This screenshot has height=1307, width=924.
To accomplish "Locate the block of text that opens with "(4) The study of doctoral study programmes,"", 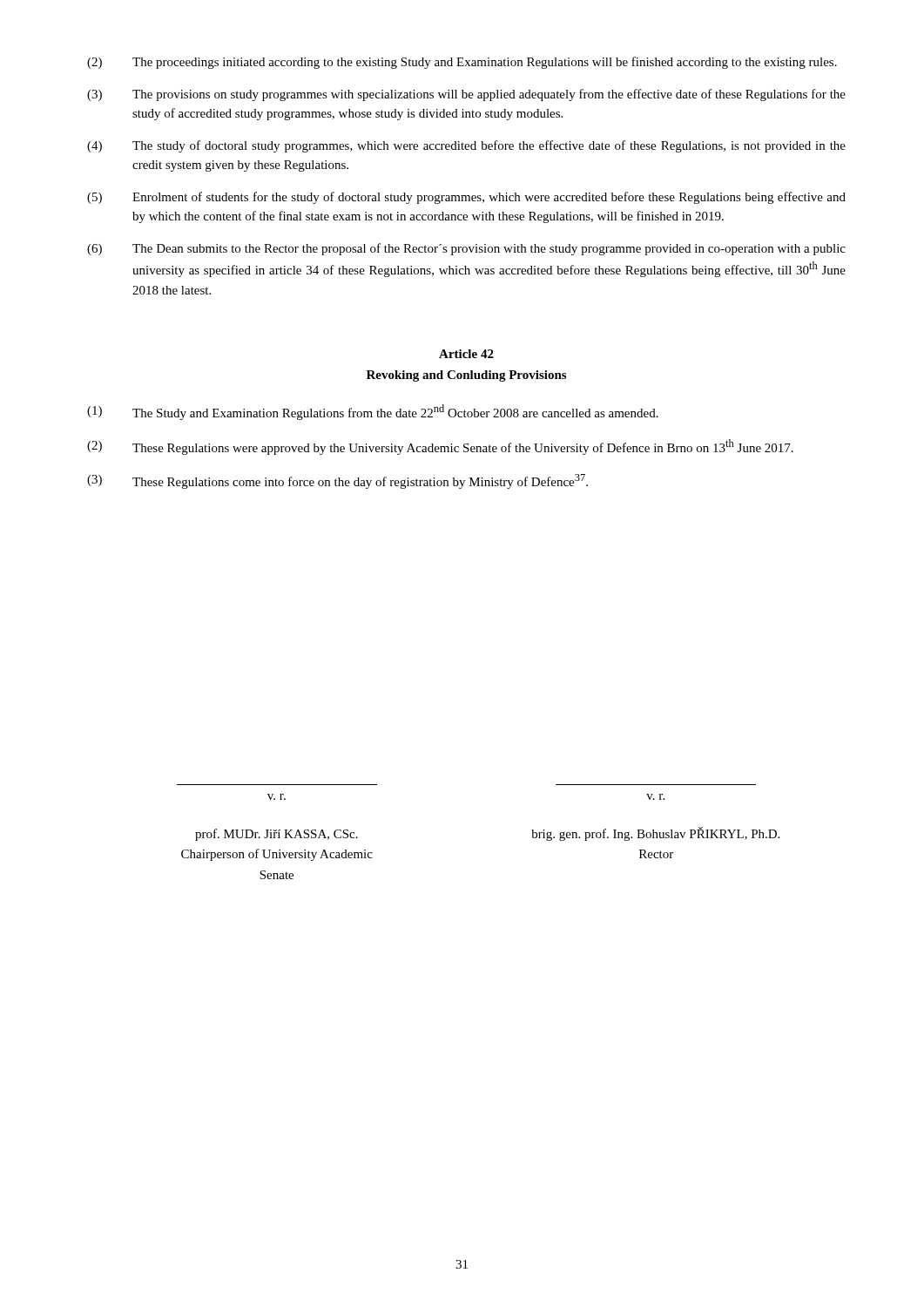I will [x=466, y=155].
